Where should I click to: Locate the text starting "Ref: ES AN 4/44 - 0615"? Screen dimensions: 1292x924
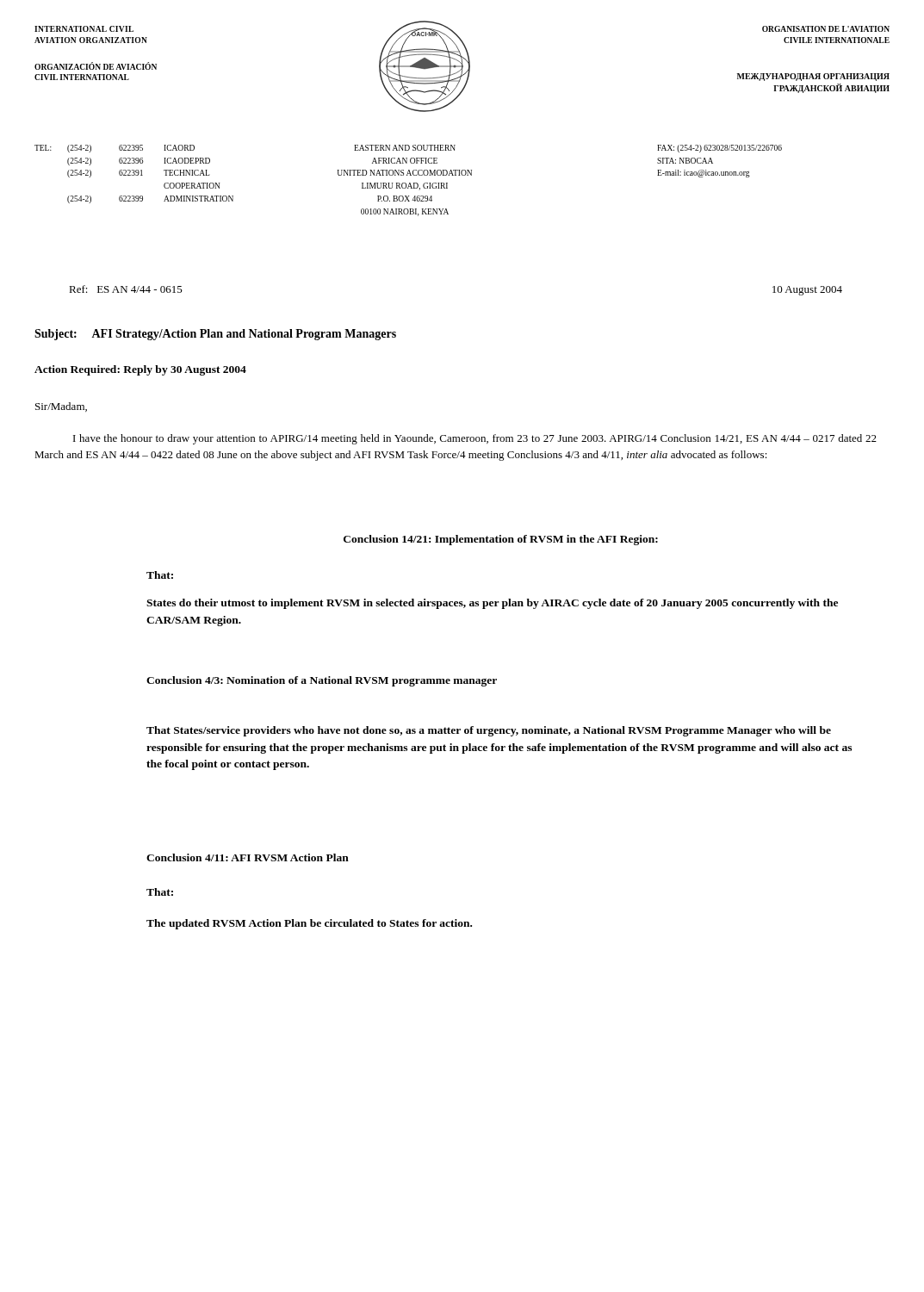(126, 289)
